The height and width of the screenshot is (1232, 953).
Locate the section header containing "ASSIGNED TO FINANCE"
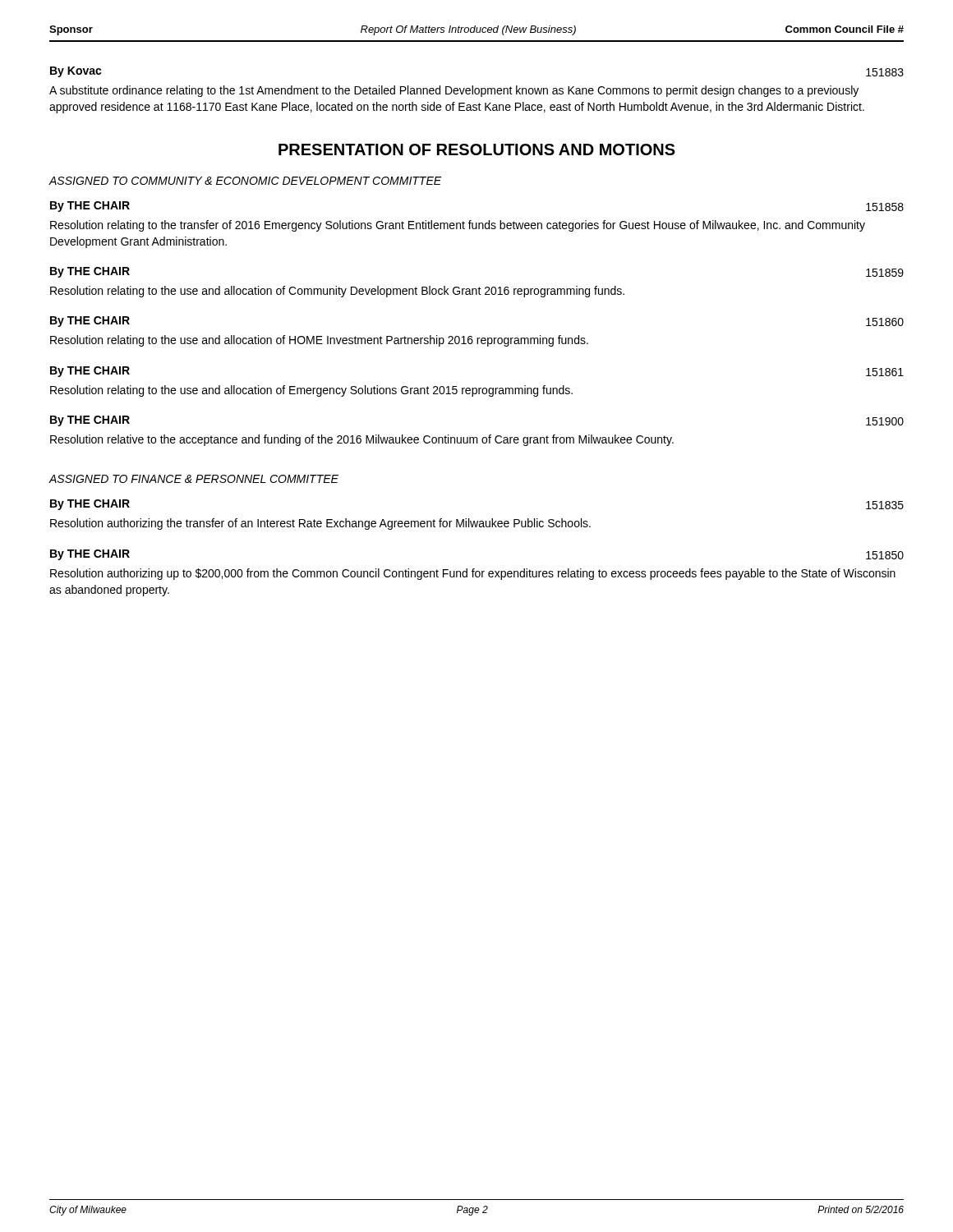[194, 479]
